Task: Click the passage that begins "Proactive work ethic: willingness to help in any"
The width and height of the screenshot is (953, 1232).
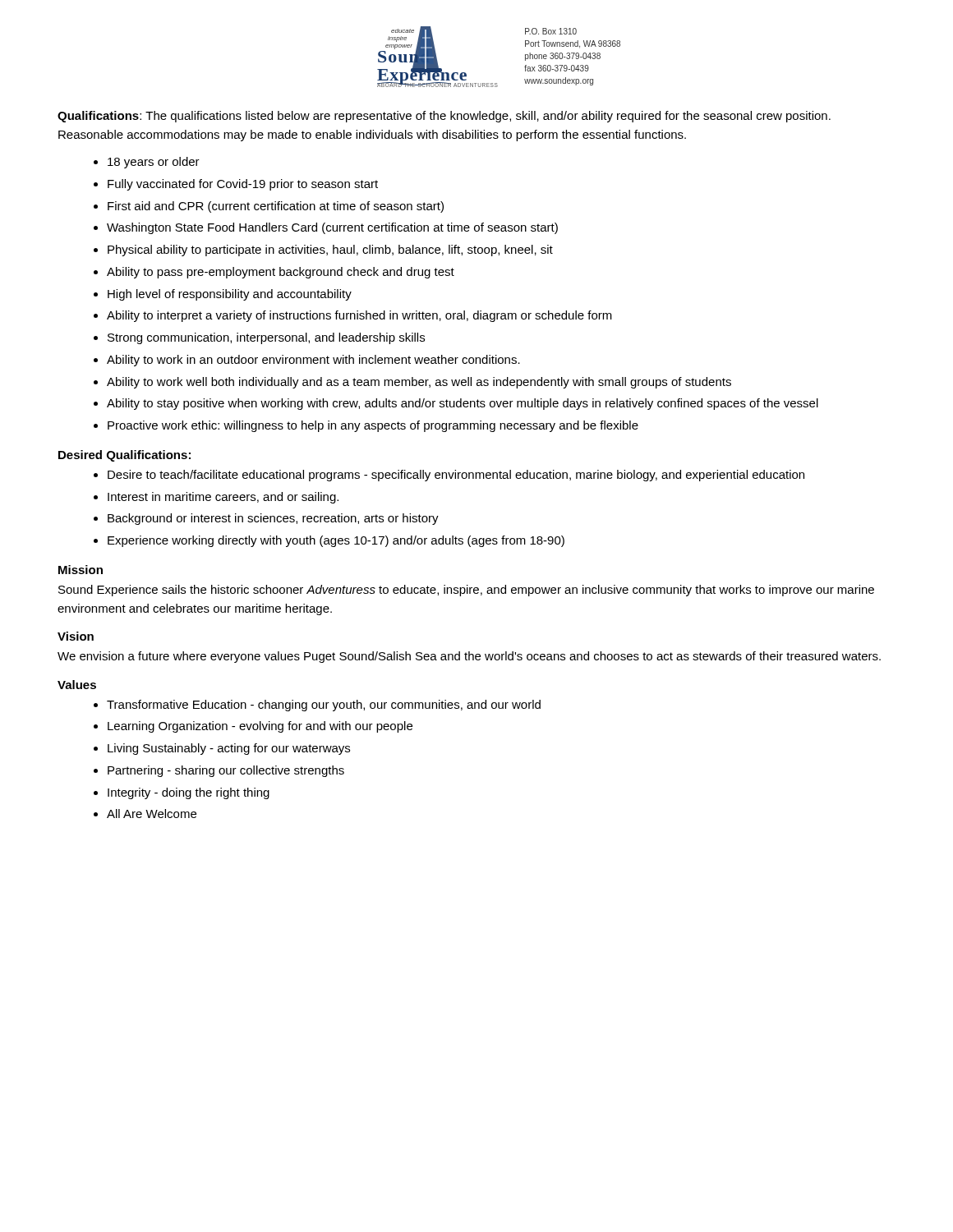Action: (501, 426)
